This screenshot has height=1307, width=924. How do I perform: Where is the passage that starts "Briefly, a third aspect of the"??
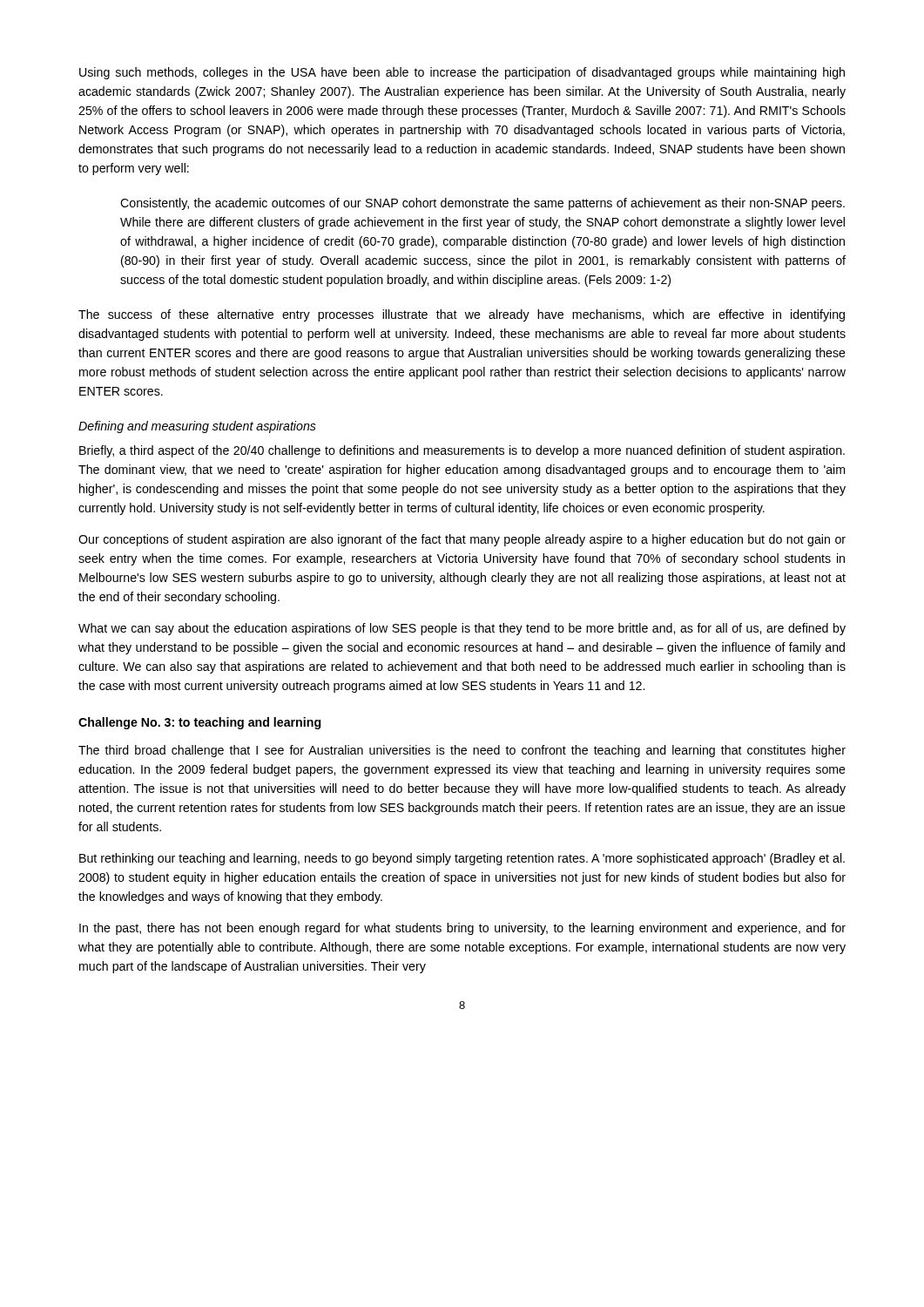coord(462,479)
